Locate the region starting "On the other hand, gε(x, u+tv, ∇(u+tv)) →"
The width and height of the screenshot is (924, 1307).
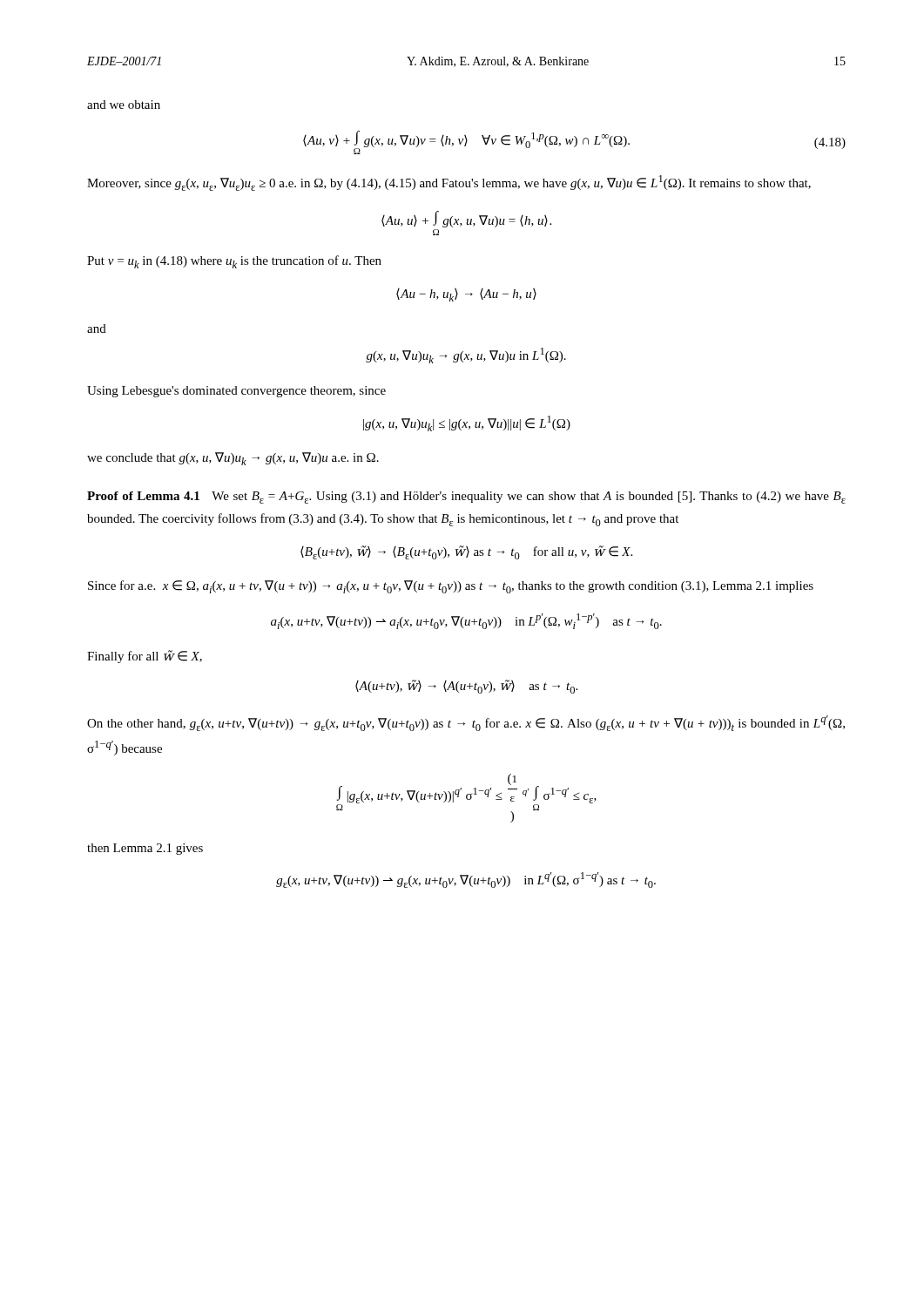pyautogui.click(x=466, y=735)
